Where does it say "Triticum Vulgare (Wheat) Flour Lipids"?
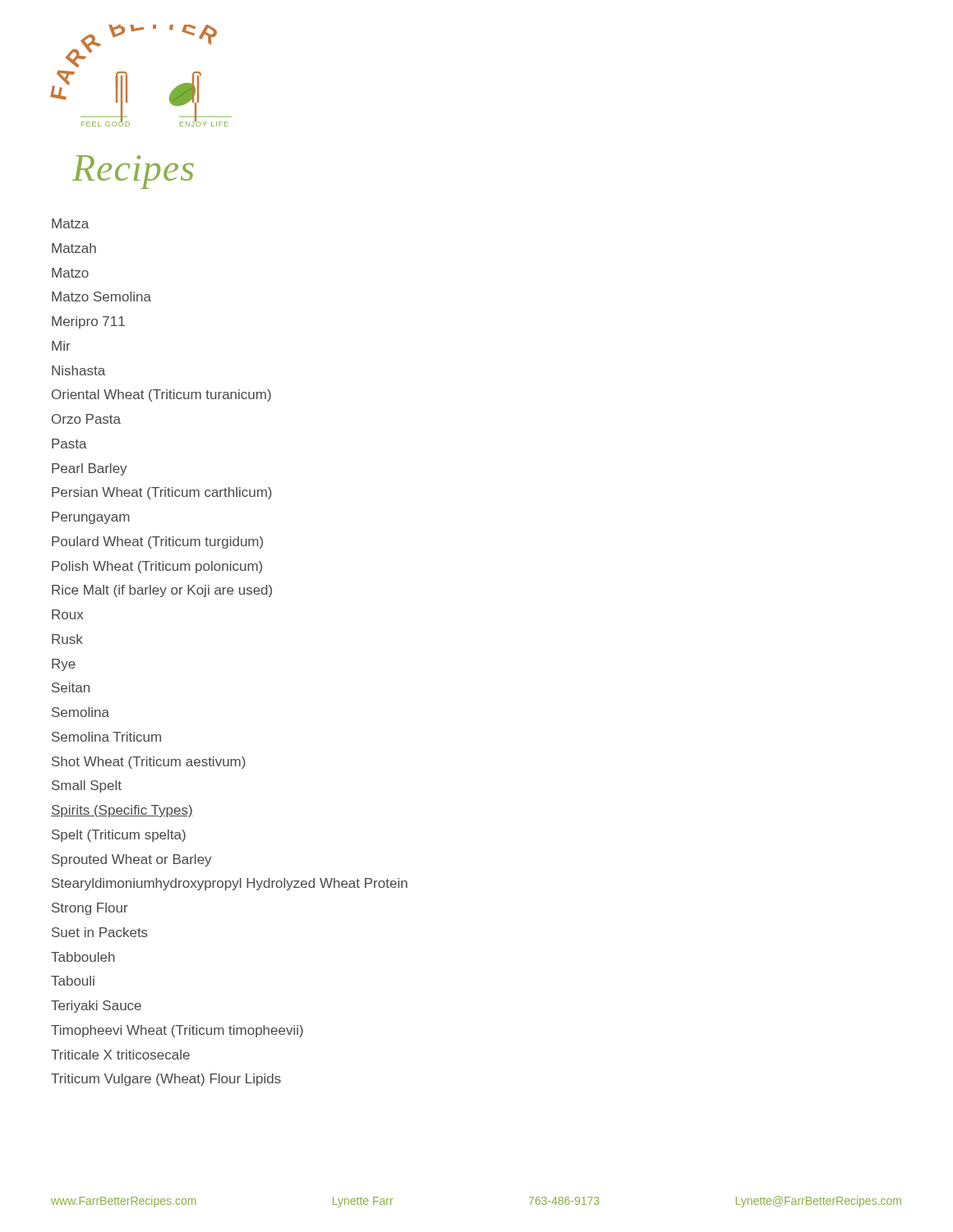The height and width of the screenshot is (1232, 953). [166, 1079]
